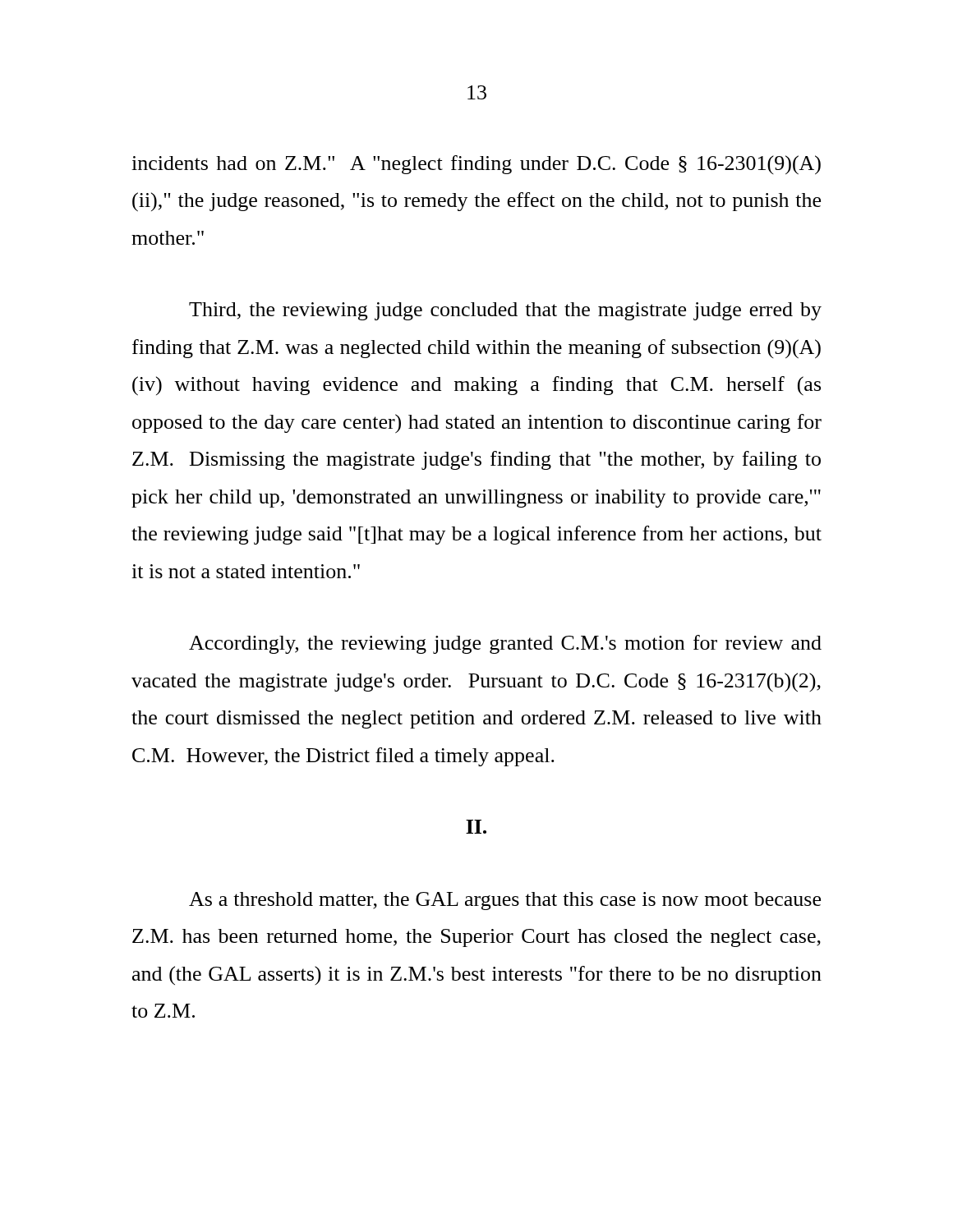953x1232 pixels.
Task: Click on the text block that reads "Third, the reviewing judge concluded that the"
Action: coord(505,311)
